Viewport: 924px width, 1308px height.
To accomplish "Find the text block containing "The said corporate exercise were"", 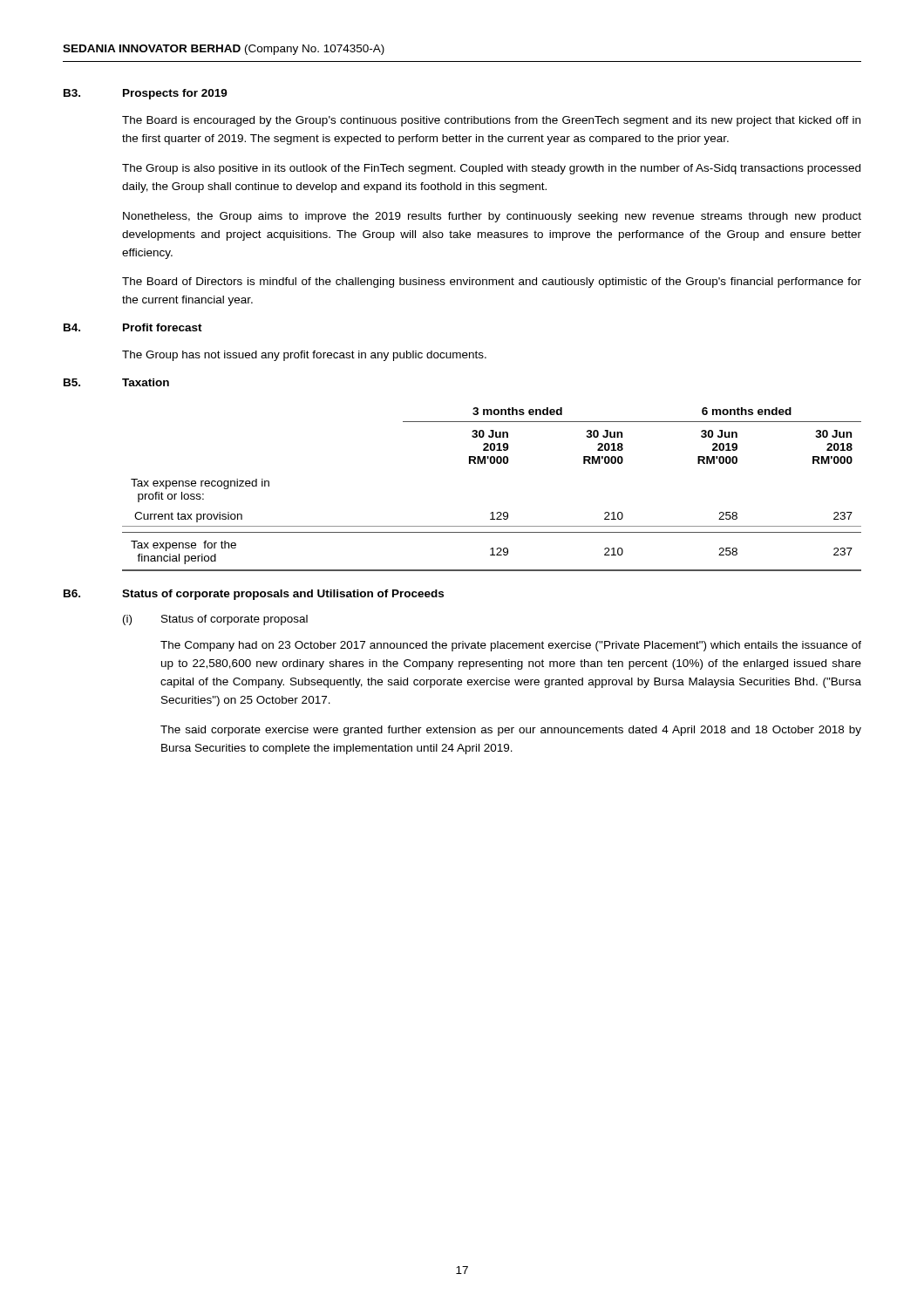I will pos(511,738).
